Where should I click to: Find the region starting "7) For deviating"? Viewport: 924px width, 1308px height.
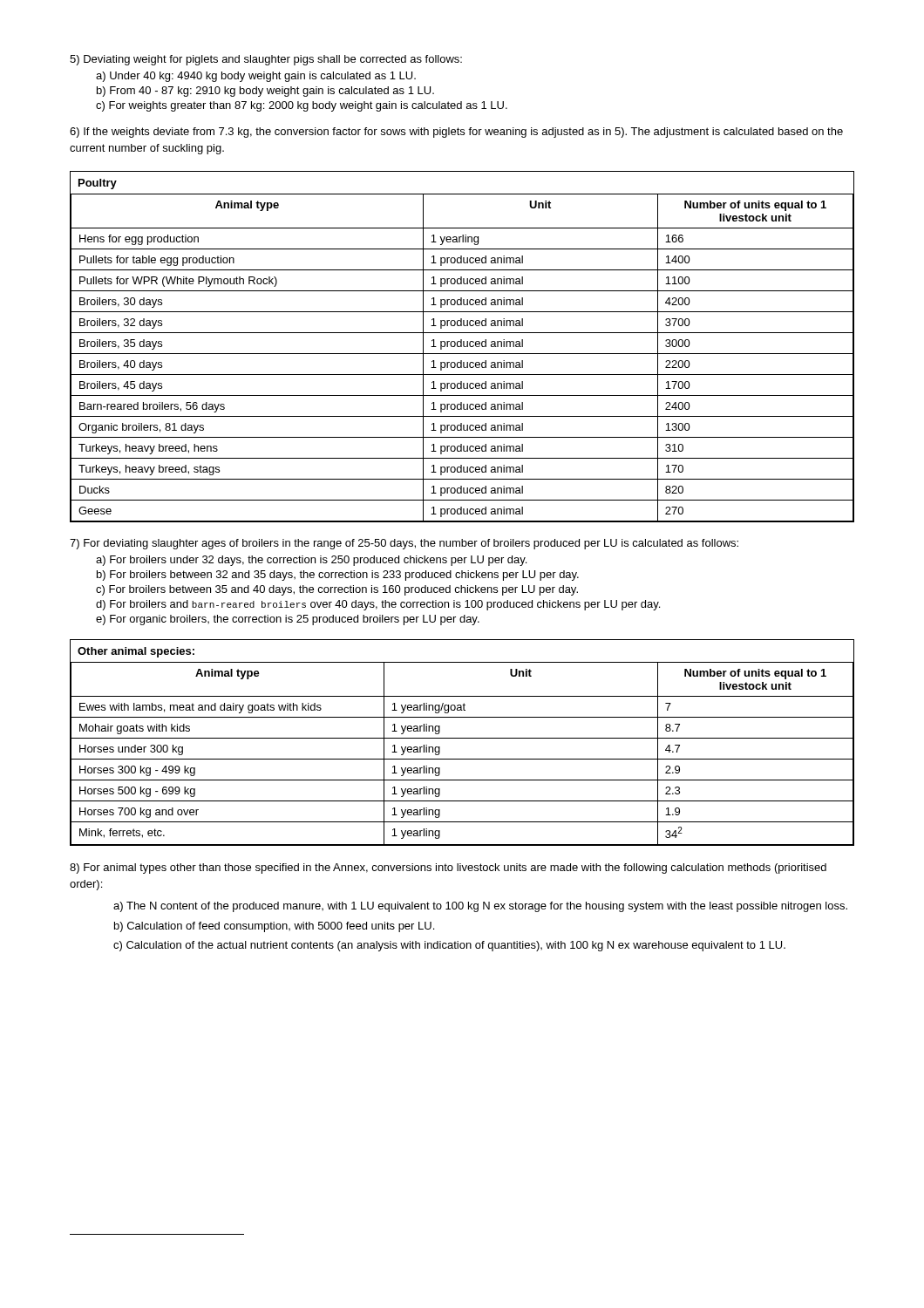405,543
